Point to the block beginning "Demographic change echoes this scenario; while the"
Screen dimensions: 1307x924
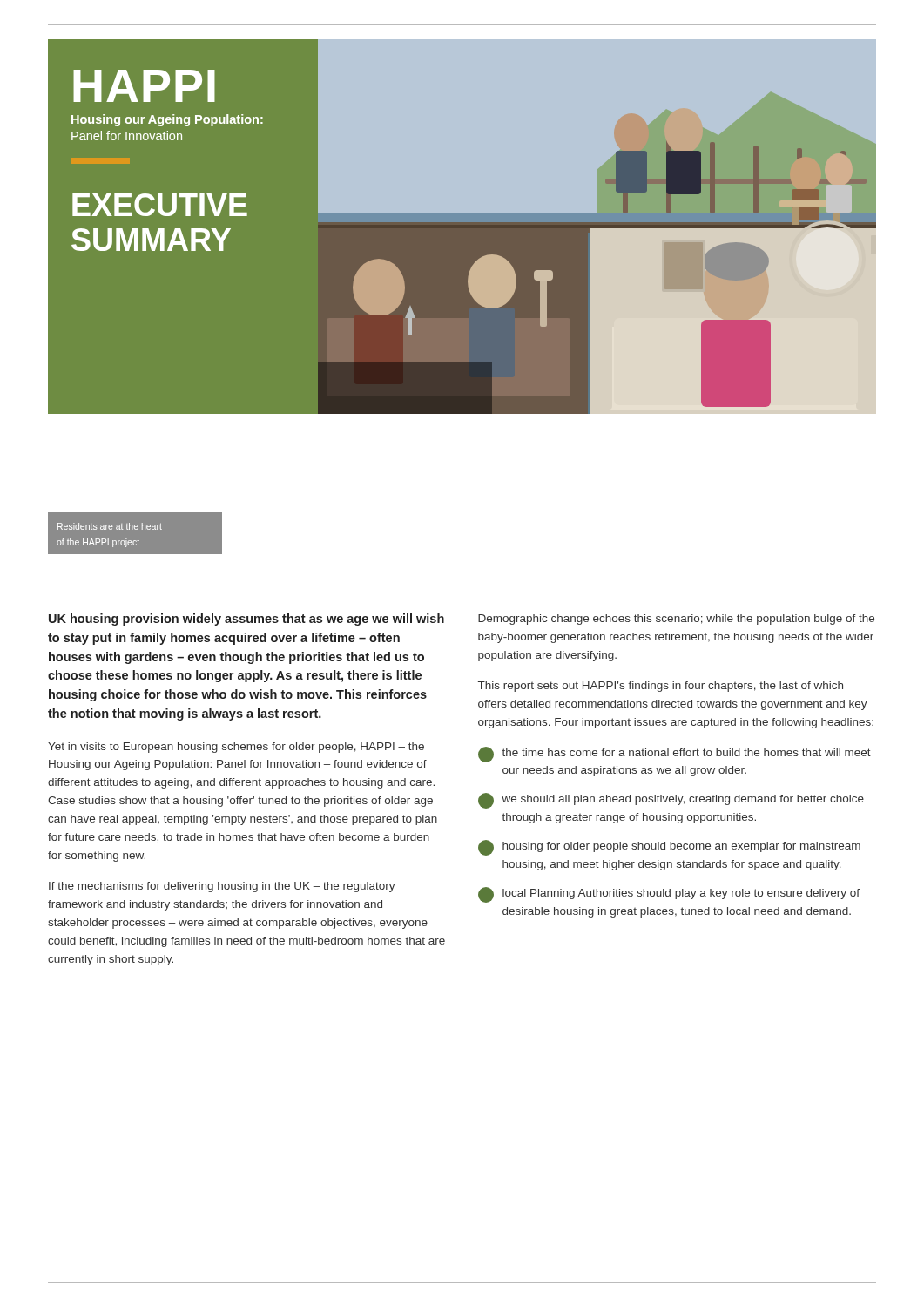tap(676, 636)
